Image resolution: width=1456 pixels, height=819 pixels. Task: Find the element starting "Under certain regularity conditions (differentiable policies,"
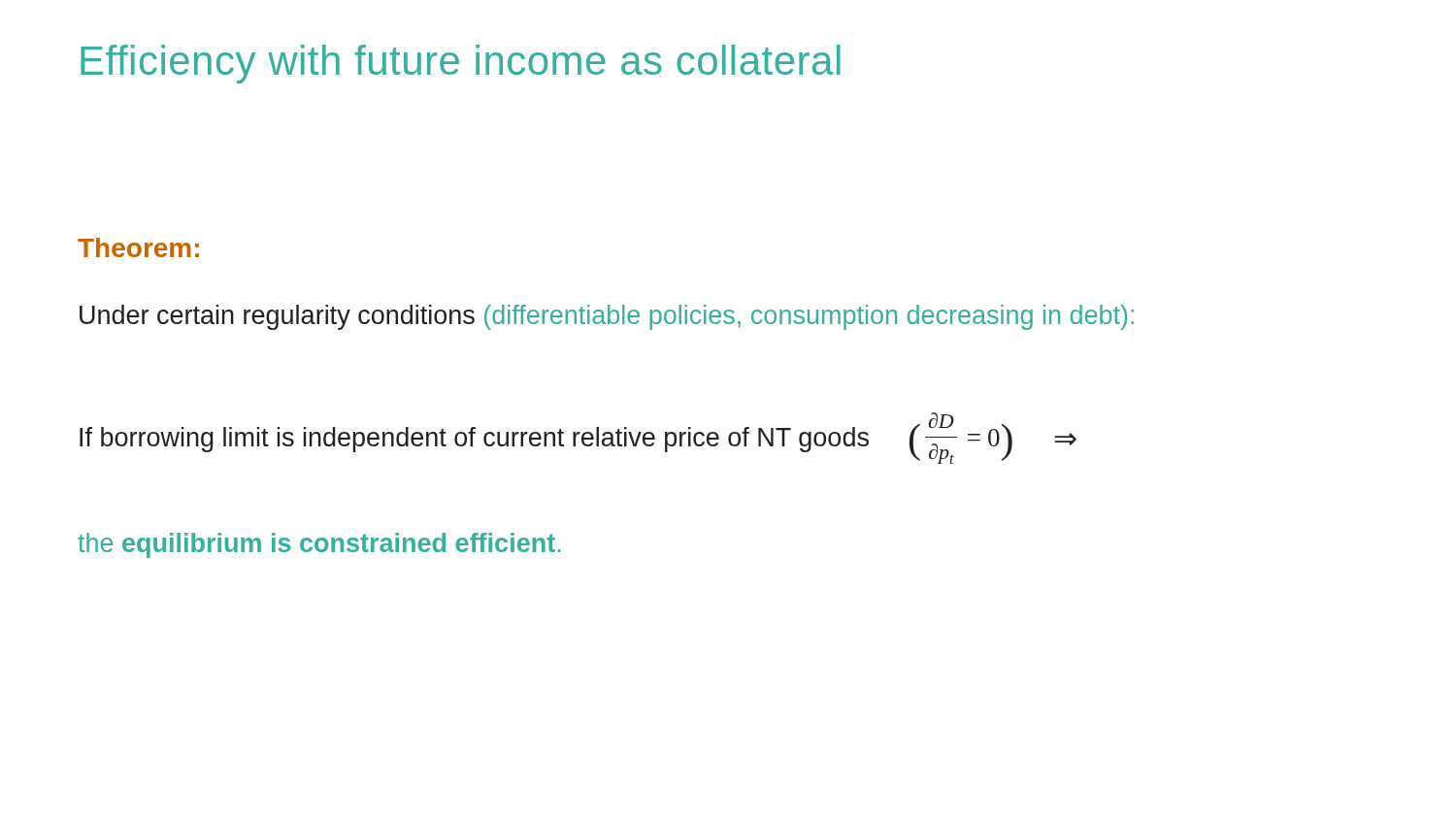click(x=607, y=315)
